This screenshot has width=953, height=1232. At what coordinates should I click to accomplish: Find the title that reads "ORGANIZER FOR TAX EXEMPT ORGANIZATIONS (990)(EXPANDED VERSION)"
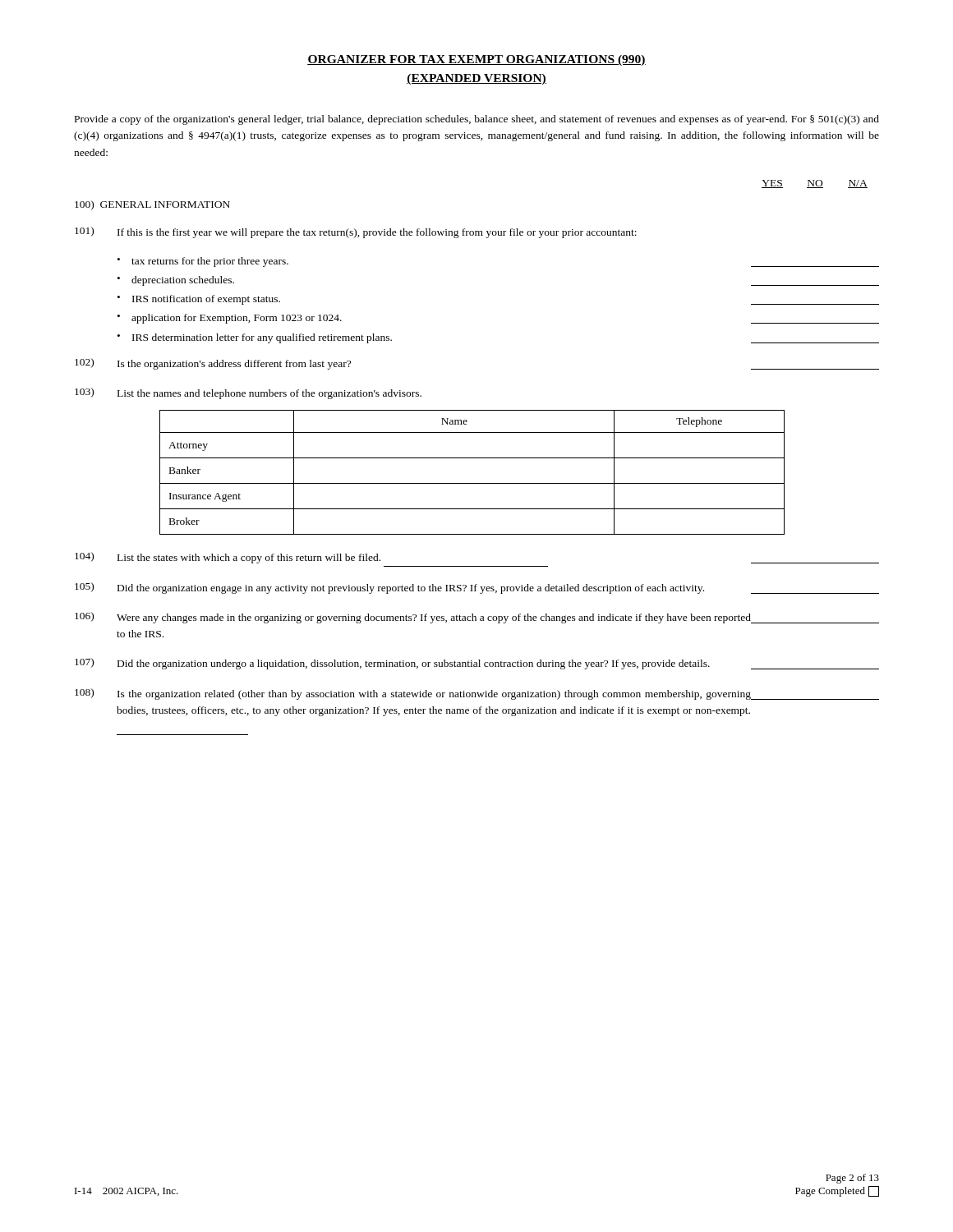tap(476, 68)
